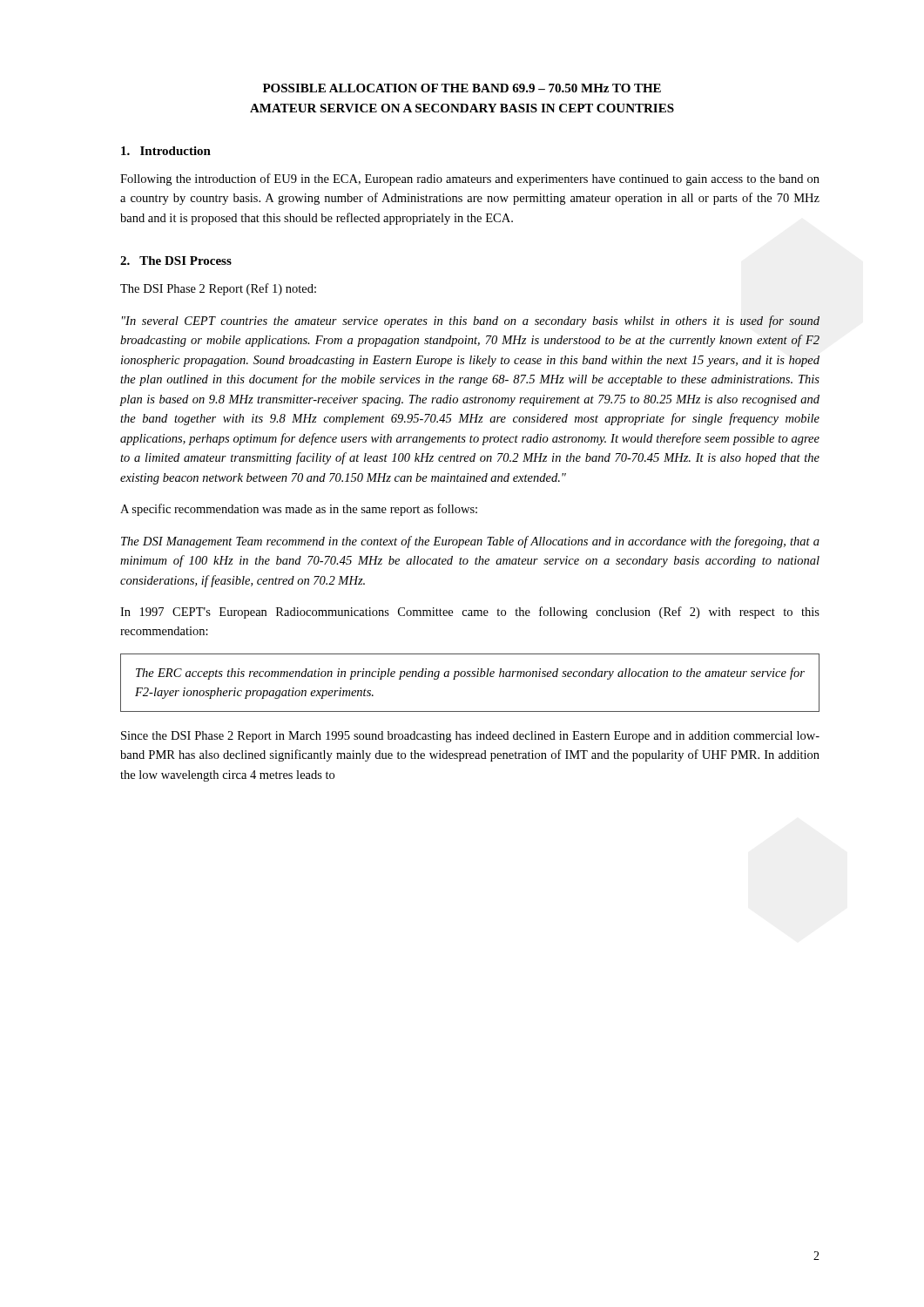This screenshot has height=1307, width=924.
Task: Select the text block that says ""In several CEPT countries the amateur"
Action: coord(470,399)
